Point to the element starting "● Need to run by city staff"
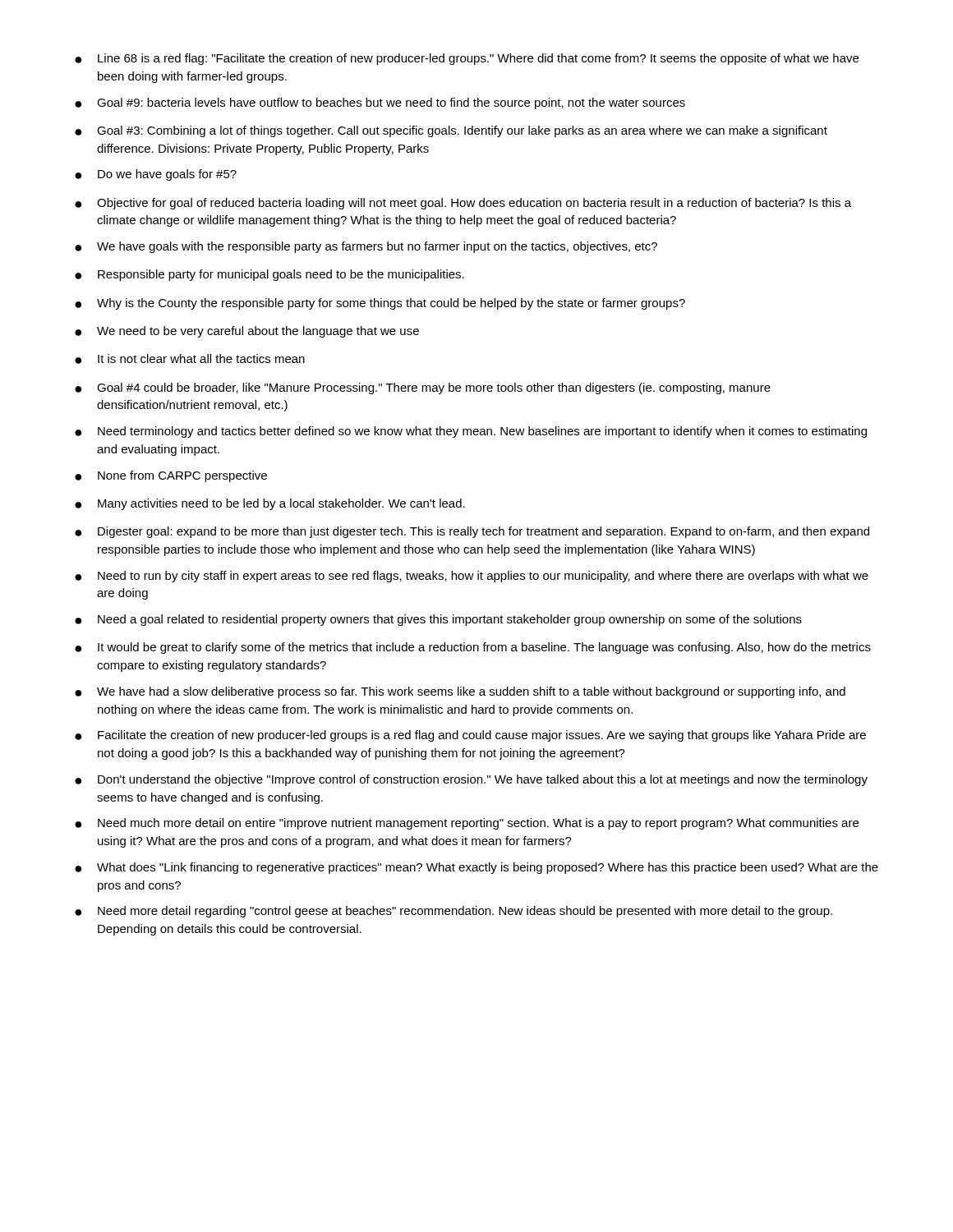 pos(476,584)
